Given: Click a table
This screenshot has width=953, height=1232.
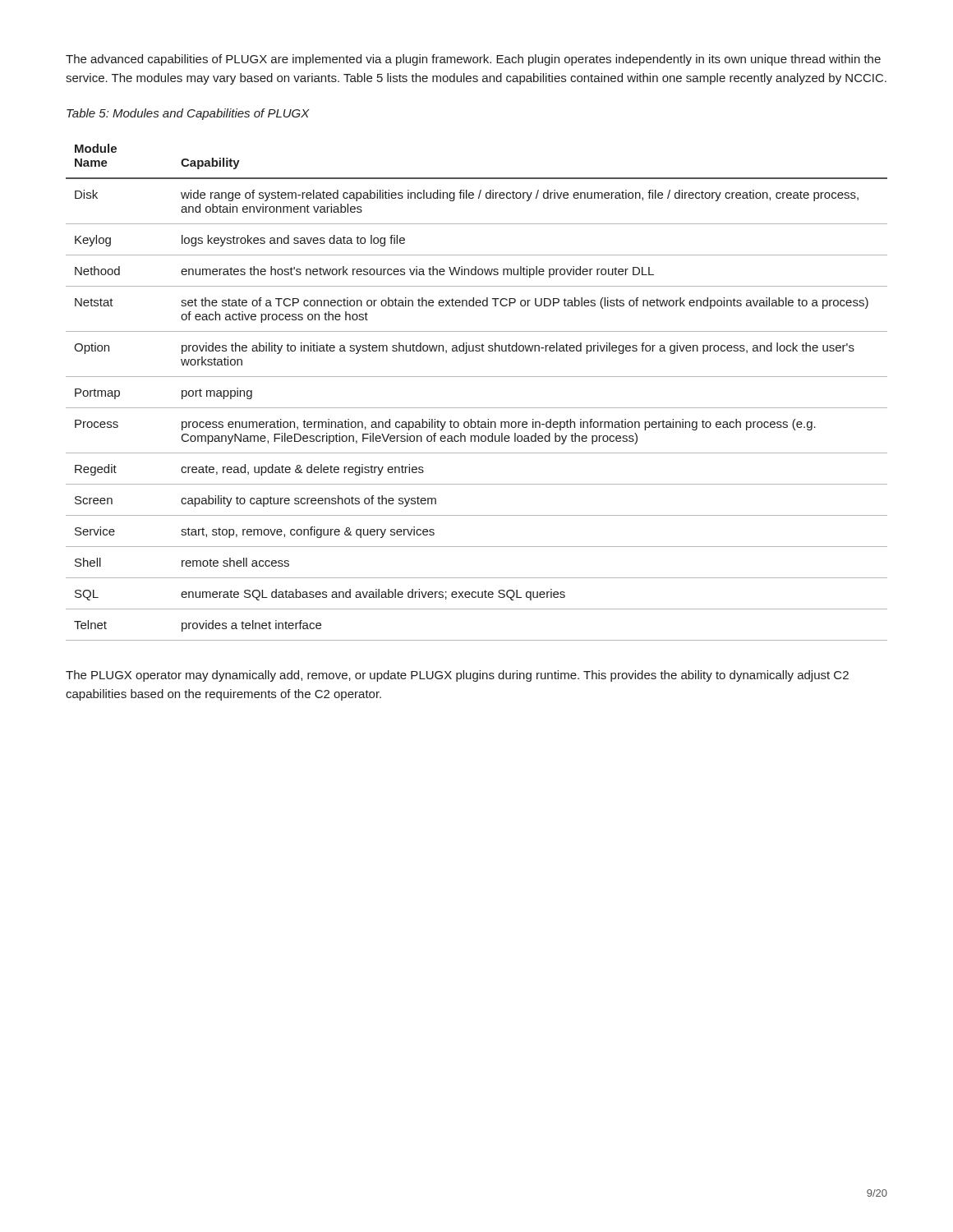Looking at the screenshot, I should tap(476, 387).
